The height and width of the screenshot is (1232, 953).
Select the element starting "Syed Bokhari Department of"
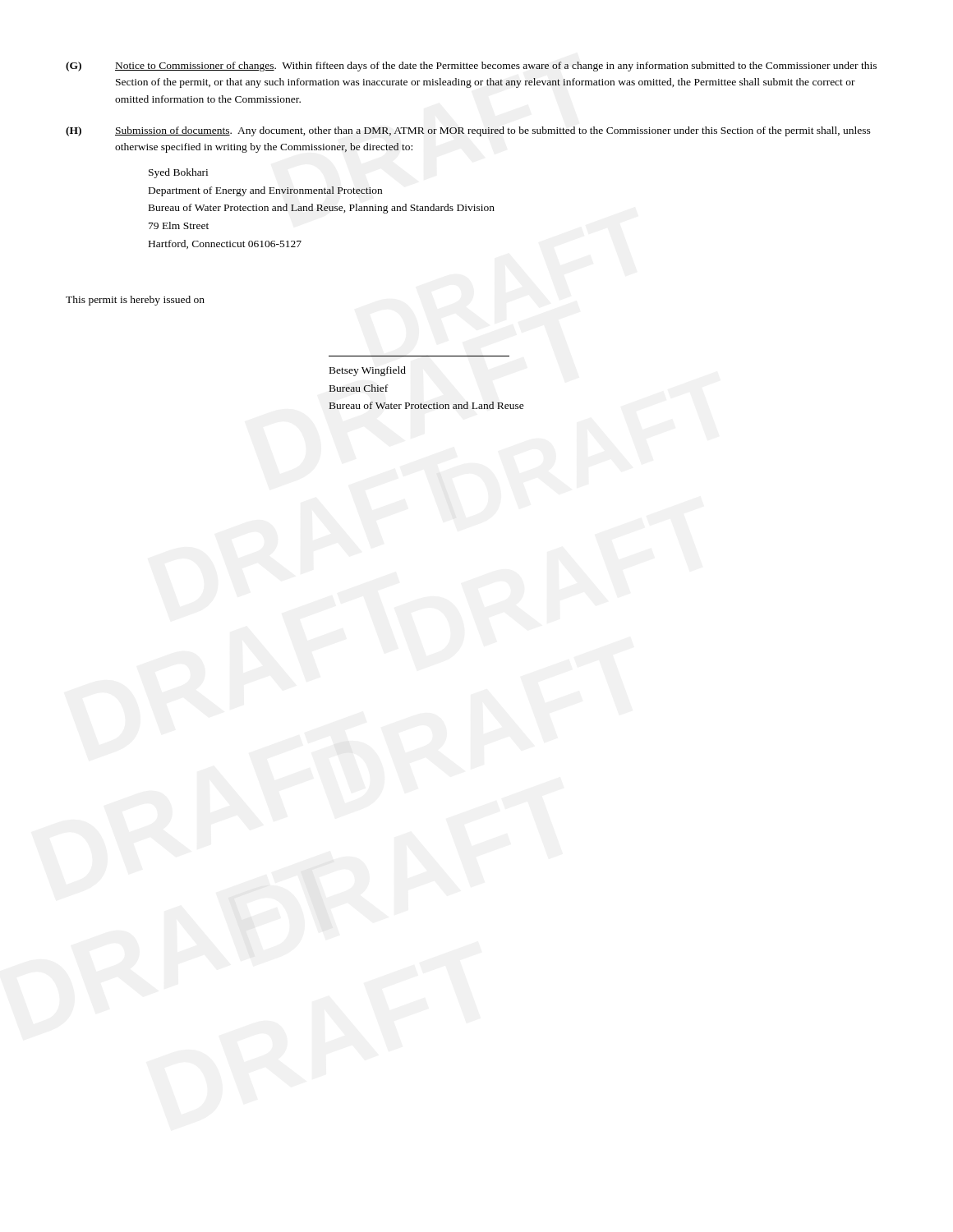pyautogui.click(x=321, y=208)
